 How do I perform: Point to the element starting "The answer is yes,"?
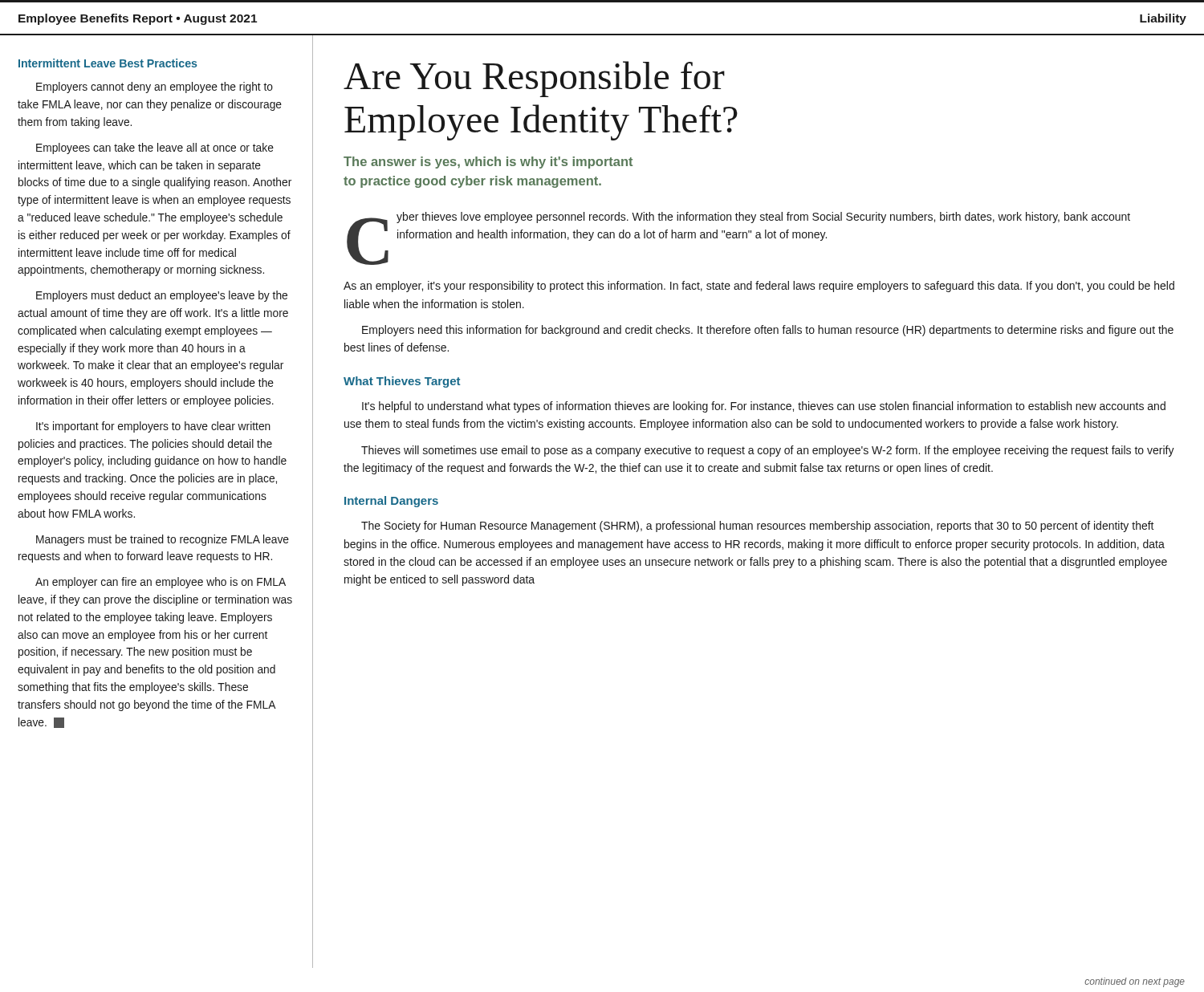[488, 171]
